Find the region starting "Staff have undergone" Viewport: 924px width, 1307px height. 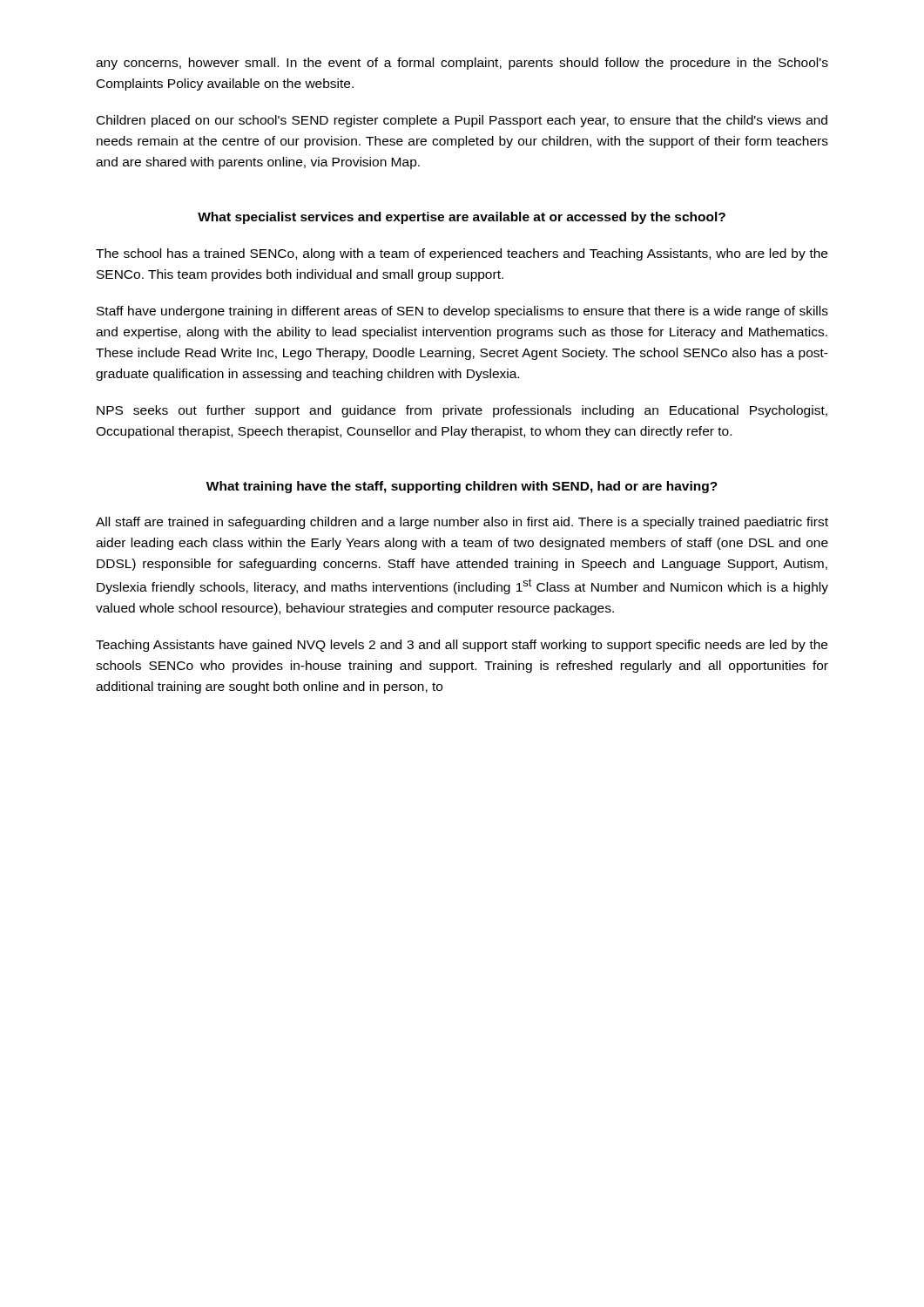click(x=462, y=342)
